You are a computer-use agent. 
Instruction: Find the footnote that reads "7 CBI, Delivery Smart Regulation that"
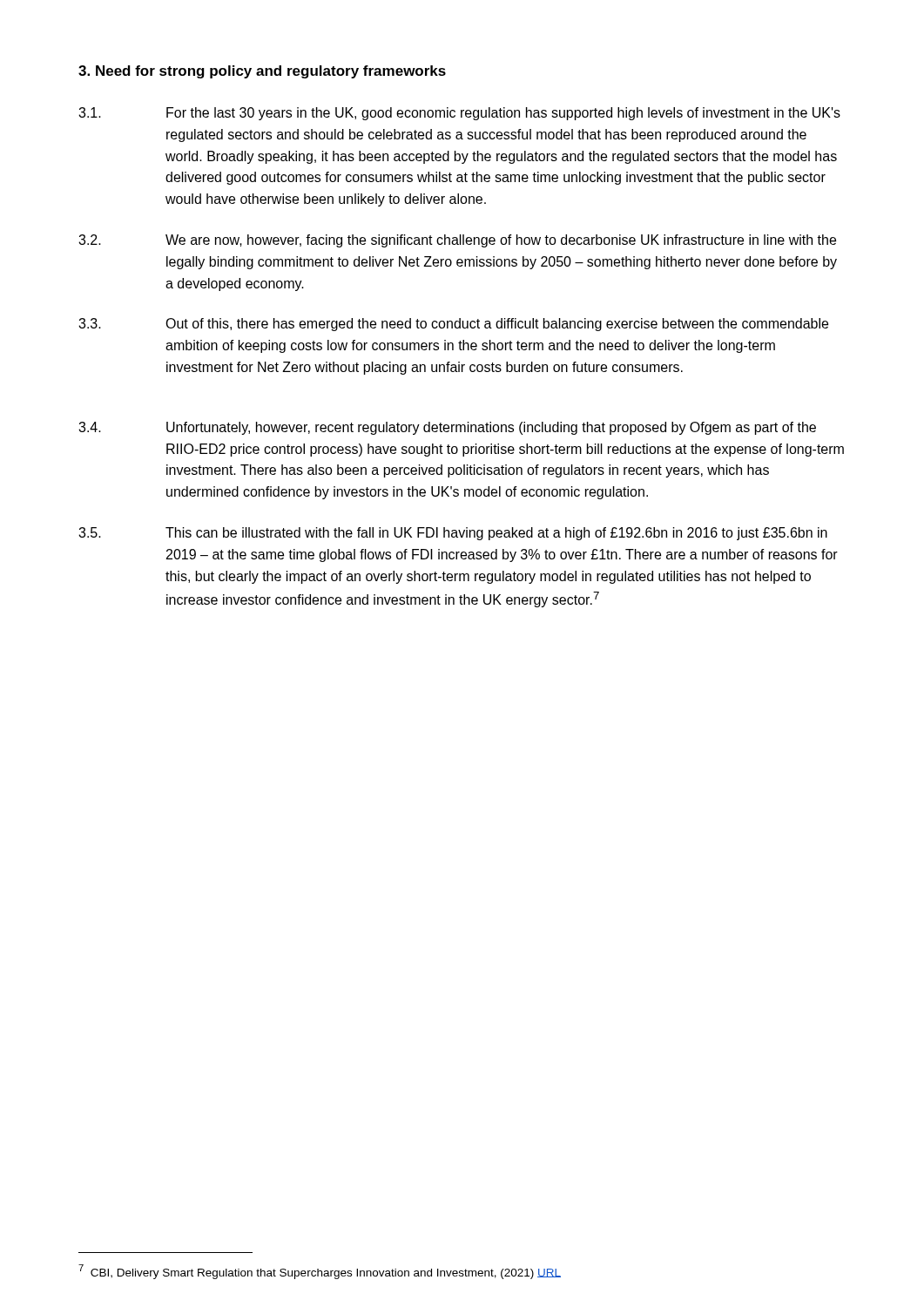pos(320,1270)
